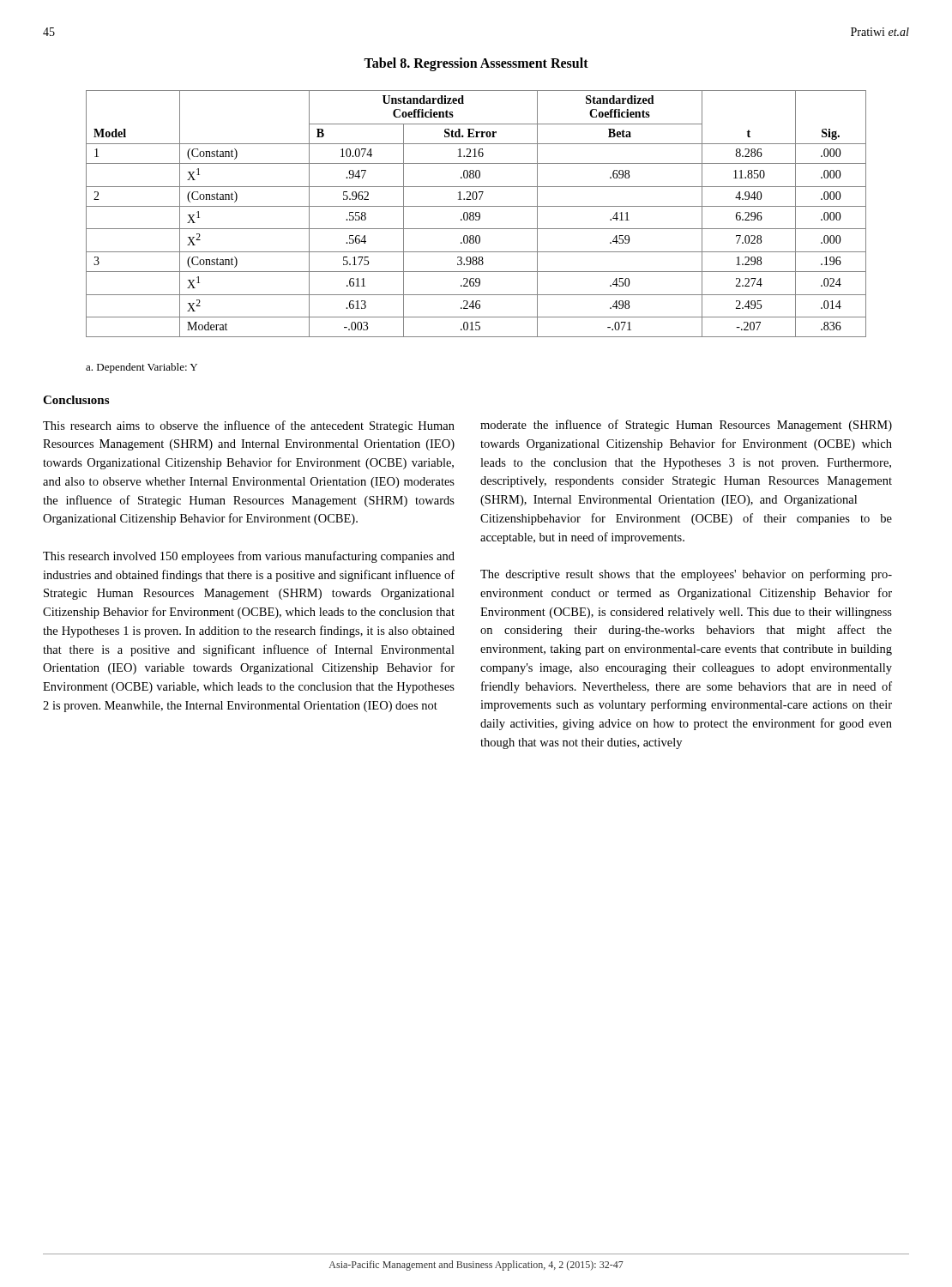Click on the title with the text "Tabel 8. Regression Assessment Result"
The image size is (952, 1287).
[x=476, y=63]
